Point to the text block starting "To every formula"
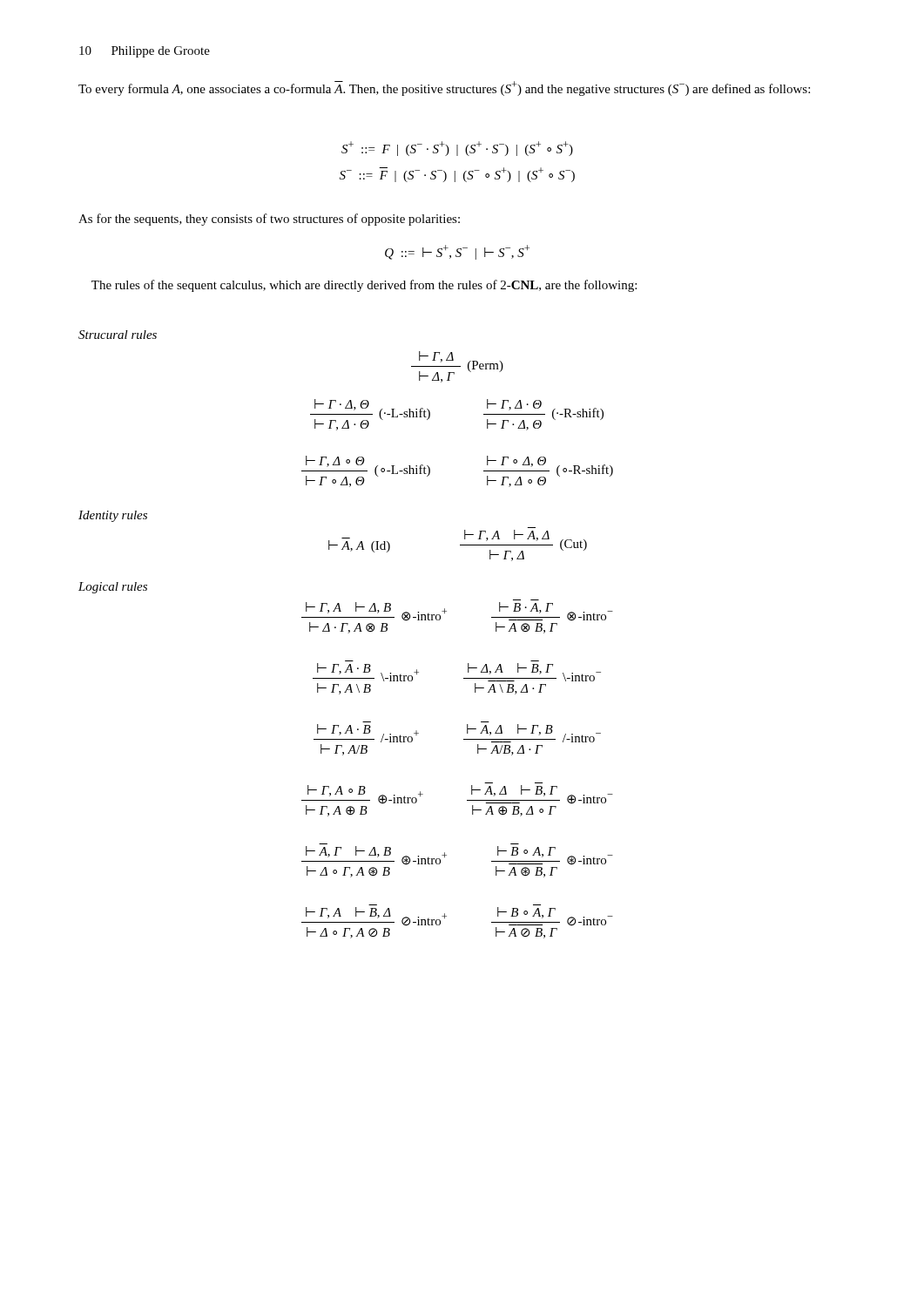Screen dimensions: 1307x924 coord(445,87)
